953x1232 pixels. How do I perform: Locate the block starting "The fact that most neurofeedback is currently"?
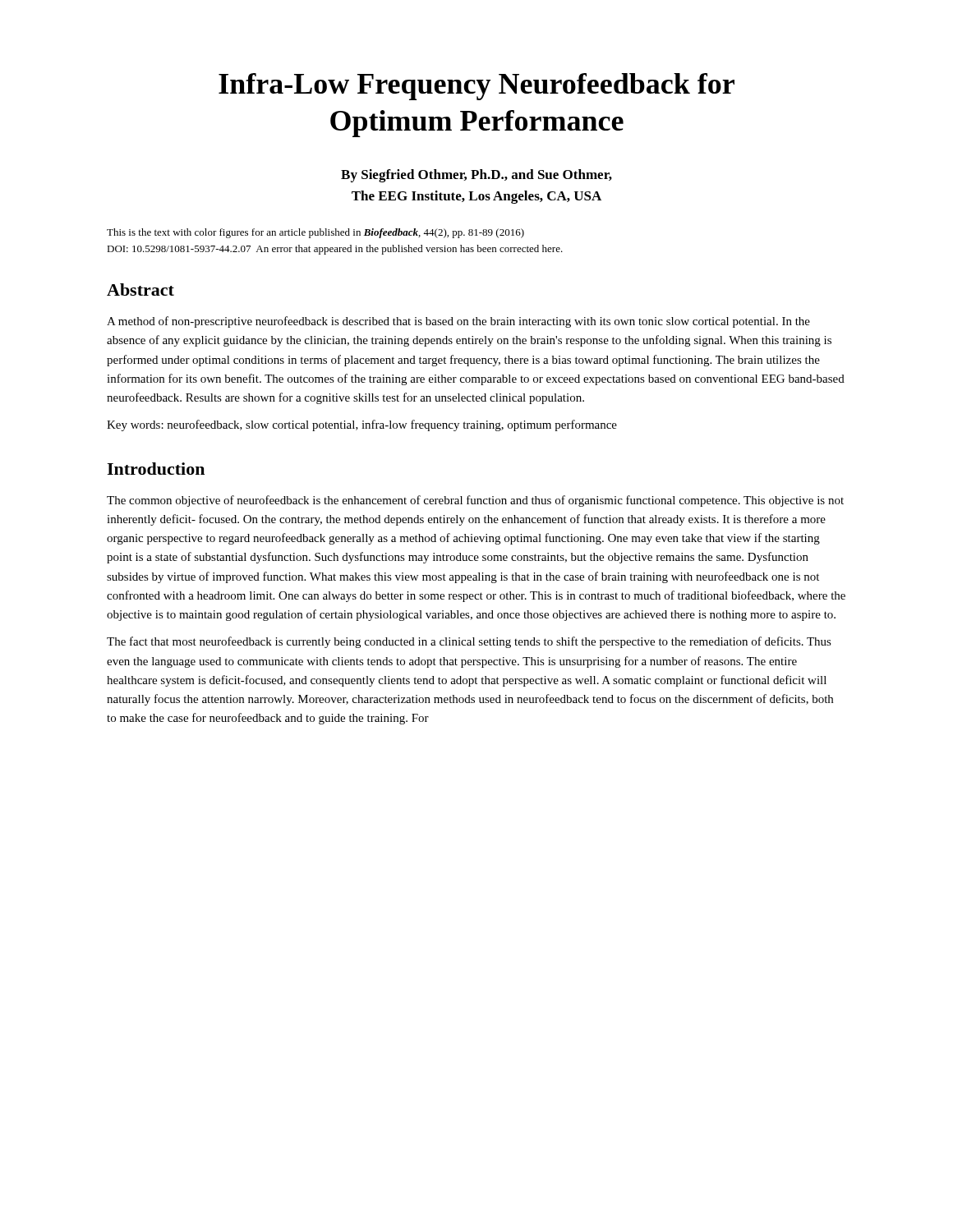470,680
